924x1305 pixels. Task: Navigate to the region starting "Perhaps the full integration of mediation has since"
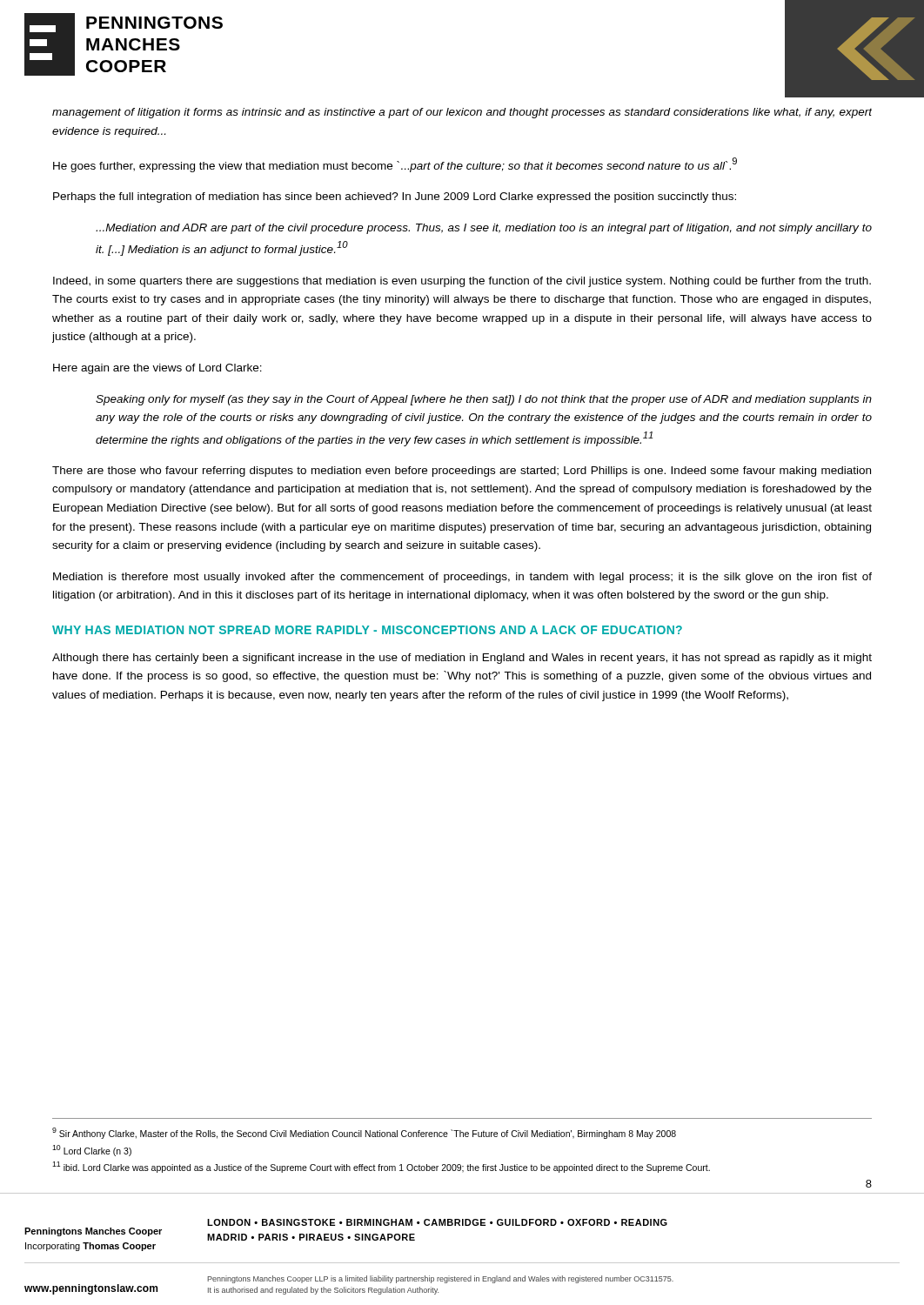[x=395, y=196]
